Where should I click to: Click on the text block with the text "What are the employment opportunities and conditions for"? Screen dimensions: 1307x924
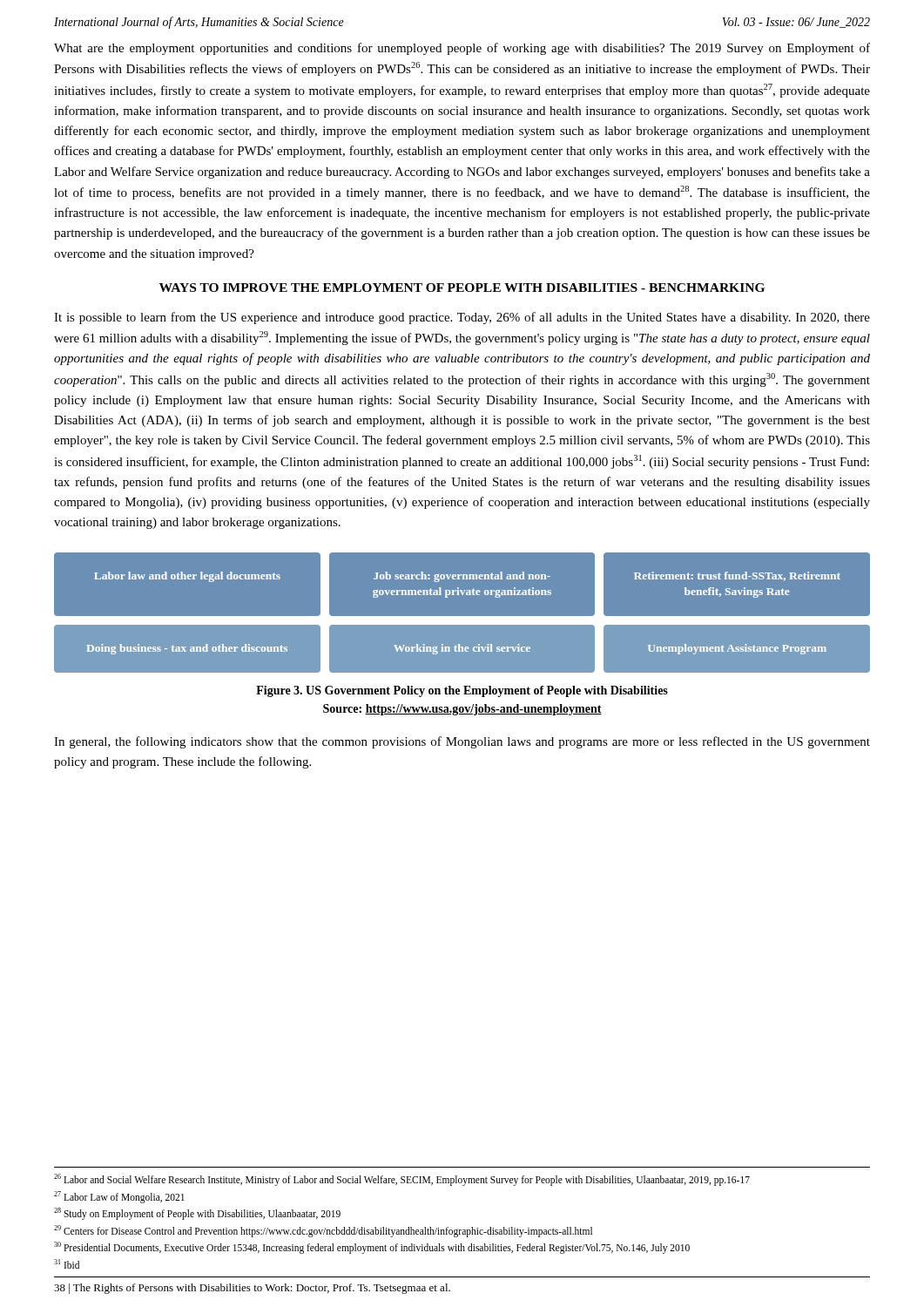462,151
